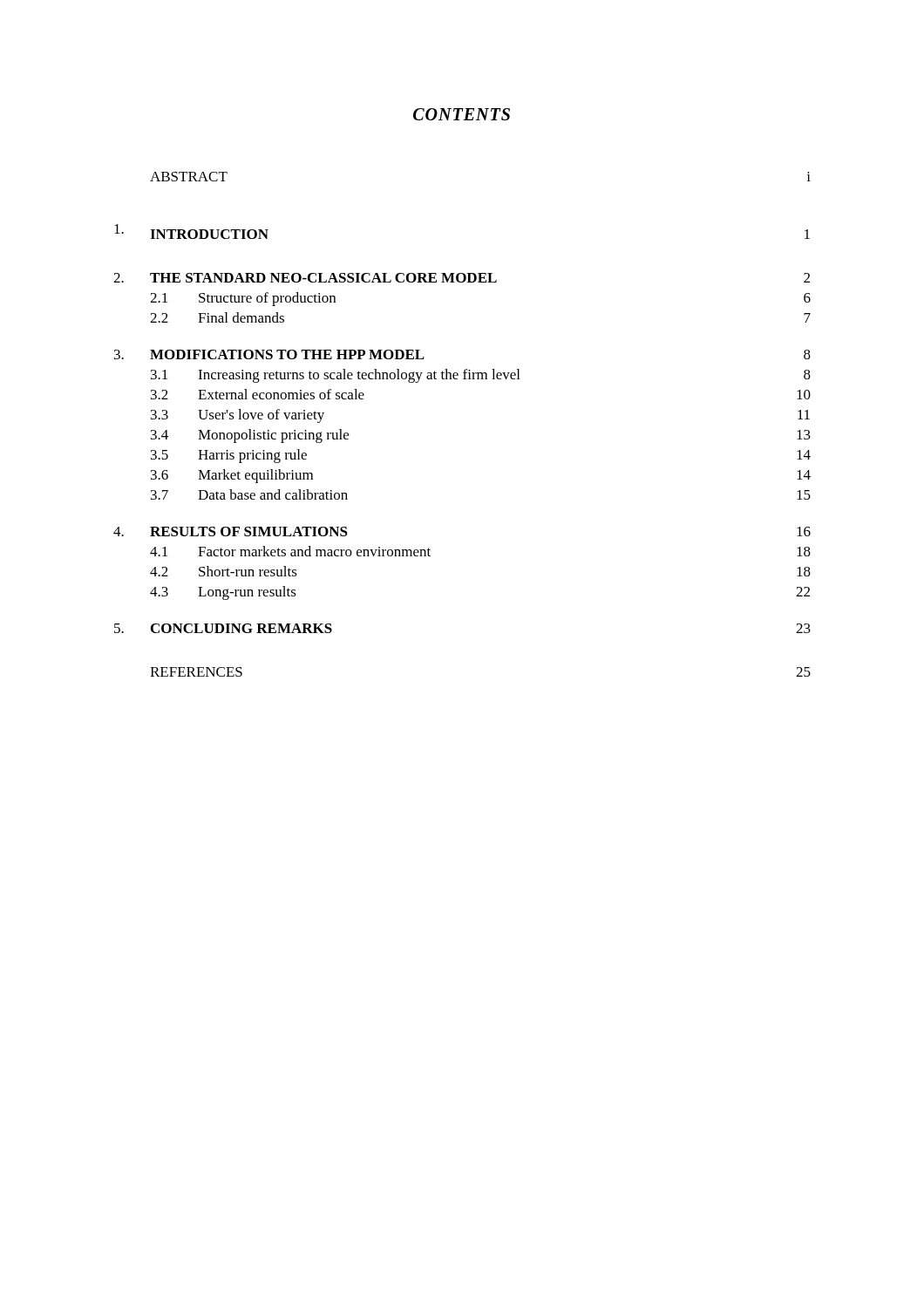This screenshot has height=1308, width=924.
Task: Select the list item containing "4.3Long-run results 22"
Action: pyautogui.click(x=245, y=593)
